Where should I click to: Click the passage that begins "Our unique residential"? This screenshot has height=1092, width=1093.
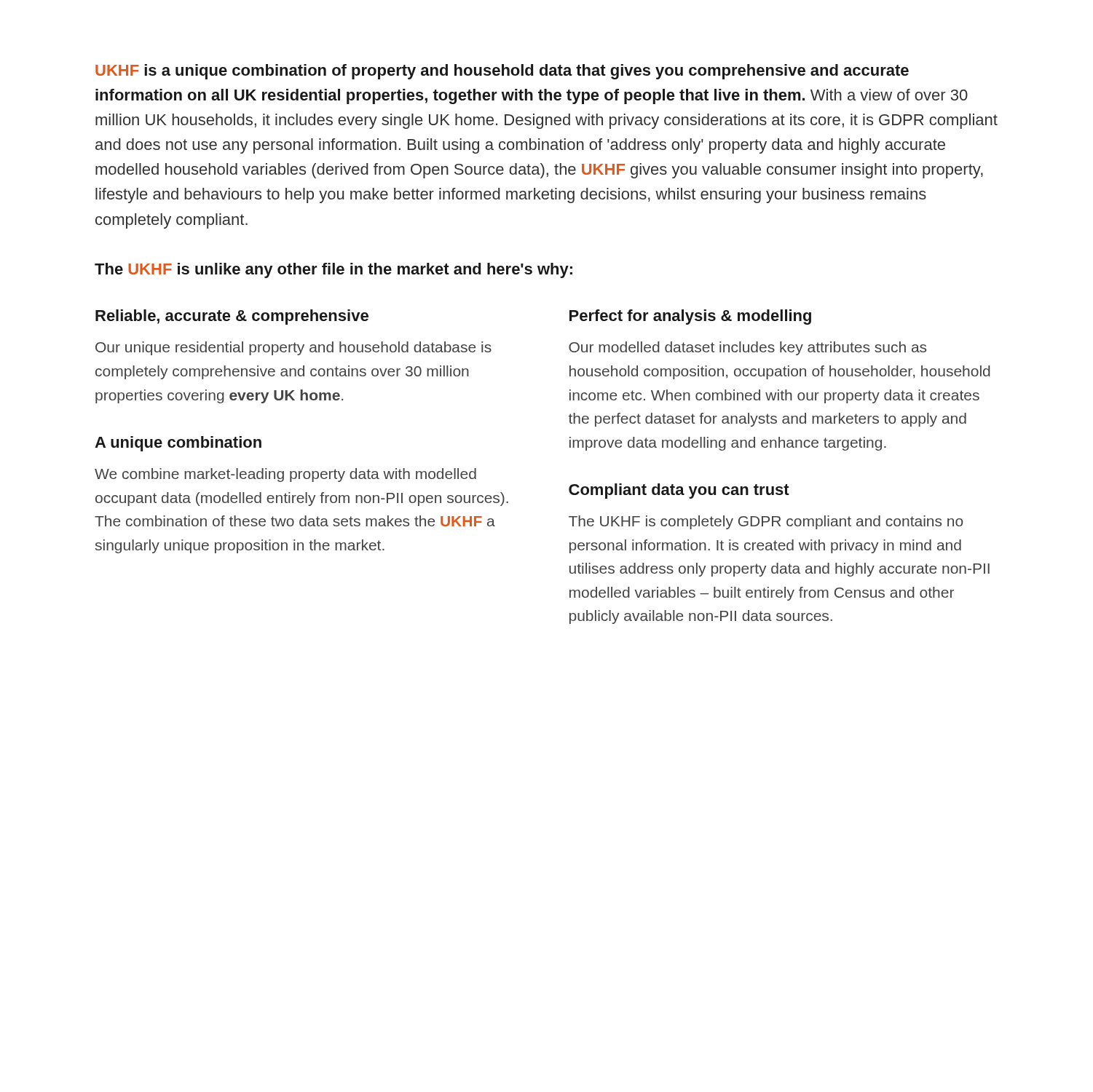pyautogui.click(x=293, y=371)
